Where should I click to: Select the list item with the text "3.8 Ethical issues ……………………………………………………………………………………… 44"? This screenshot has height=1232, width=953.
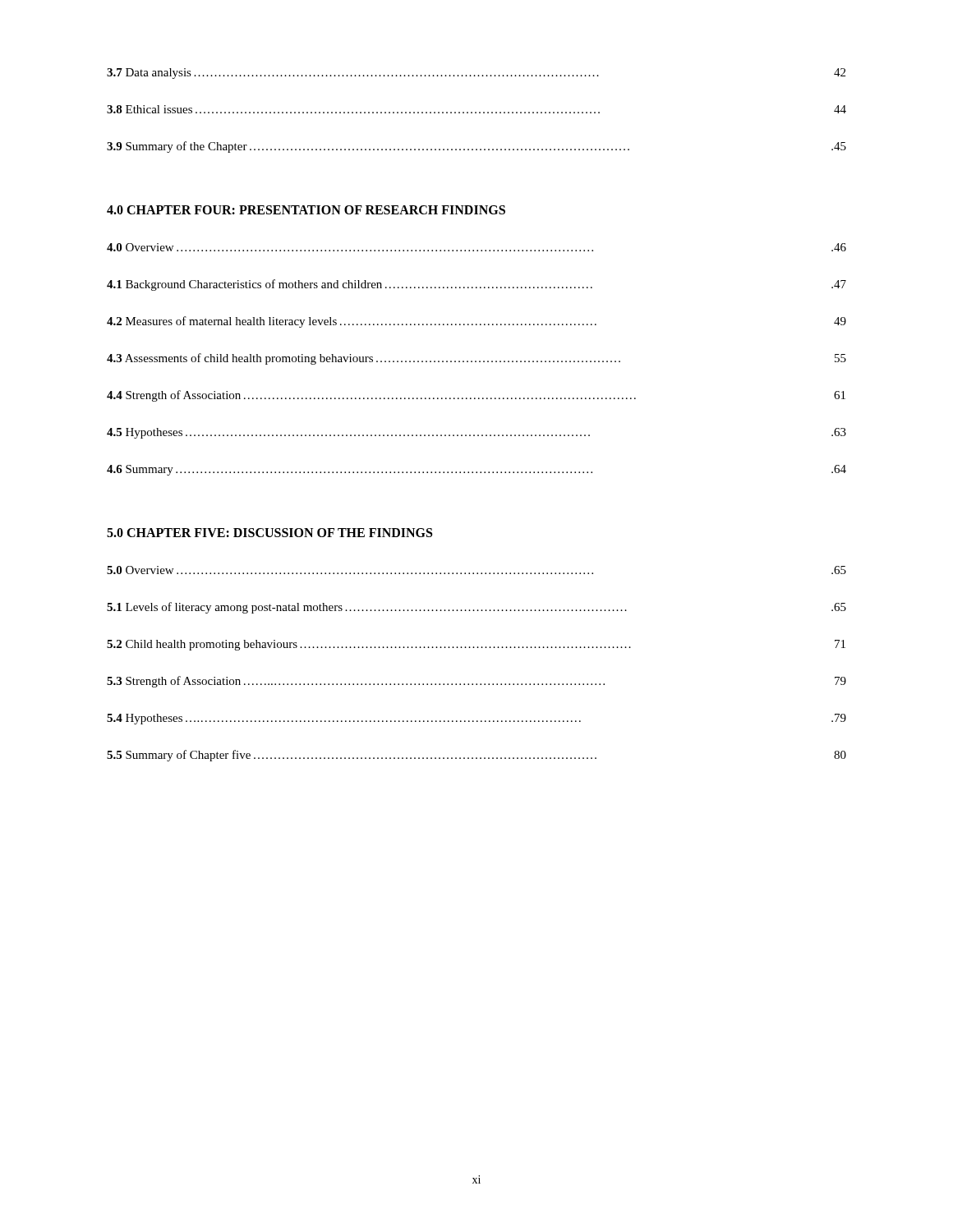(476, 110)
